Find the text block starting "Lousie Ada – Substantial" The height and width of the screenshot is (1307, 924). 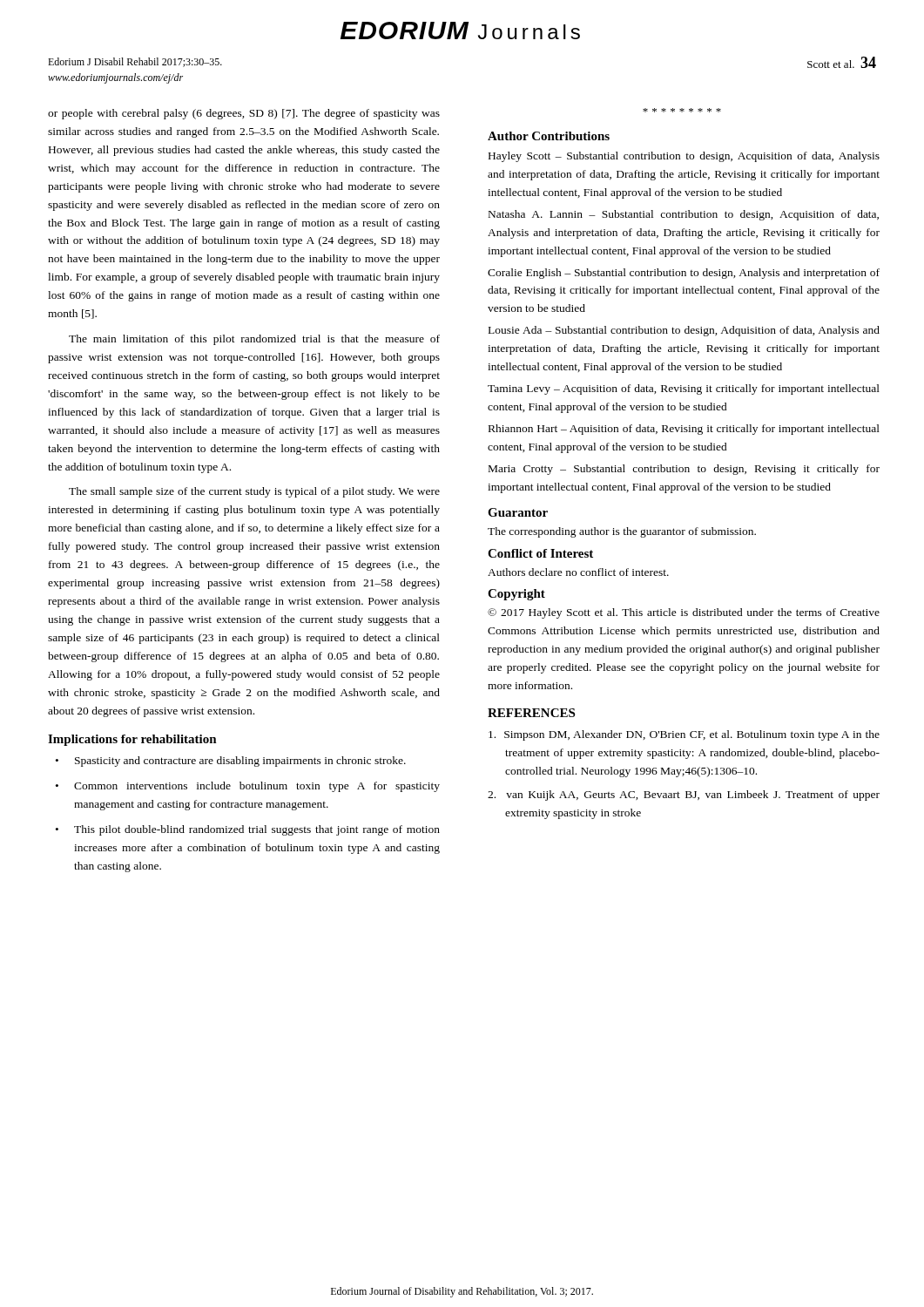(684, 348)
